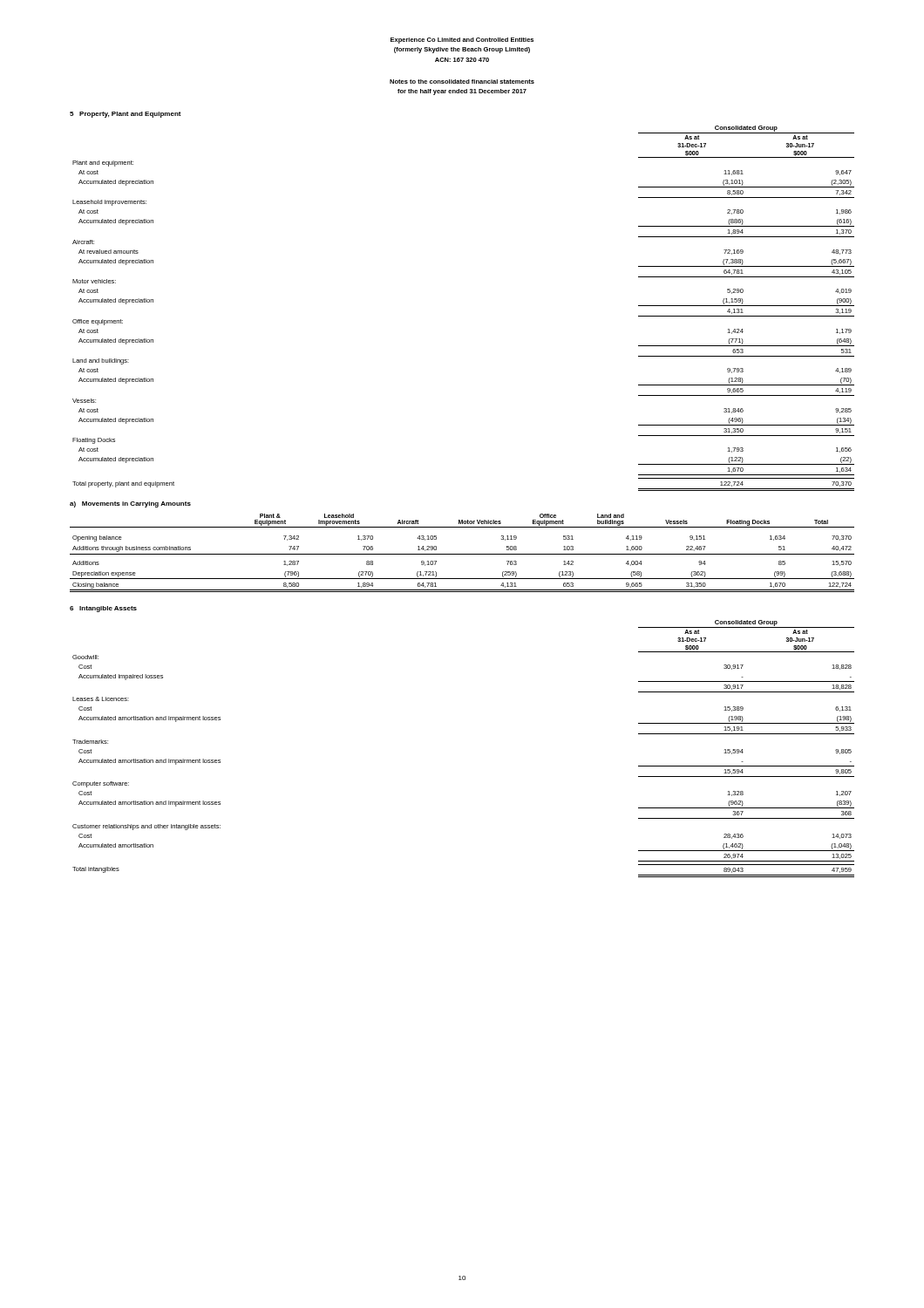Click on the section header containing "5 Property, Plant and Equipment"
924x1308 pixels.
click(125, 114)
